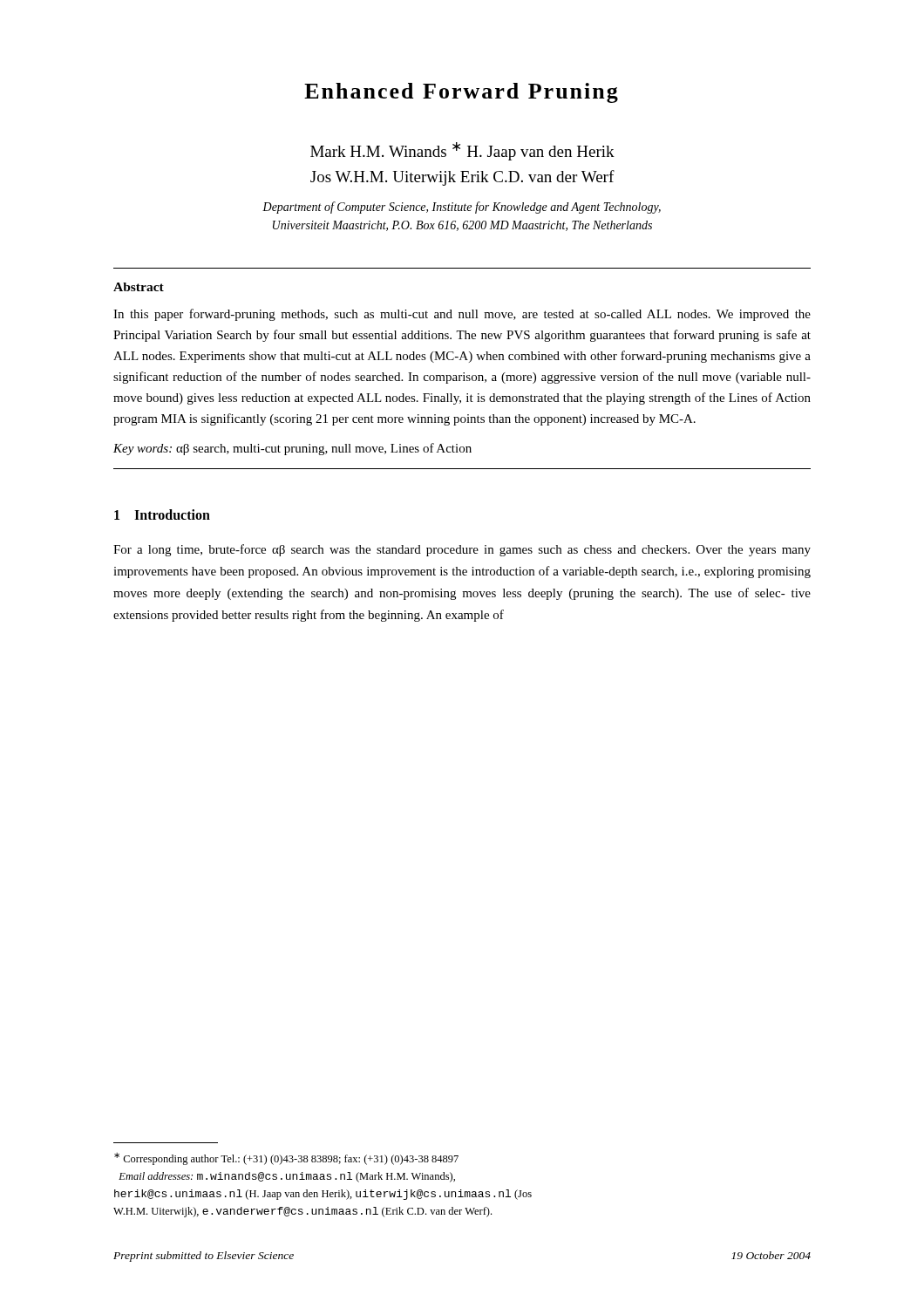Screen dimensions: 1308x924
Task: Locate the footnote containing "∗ Corresponding author Tel.:"
Action: pyautogui.click(x=323, y=1184)
